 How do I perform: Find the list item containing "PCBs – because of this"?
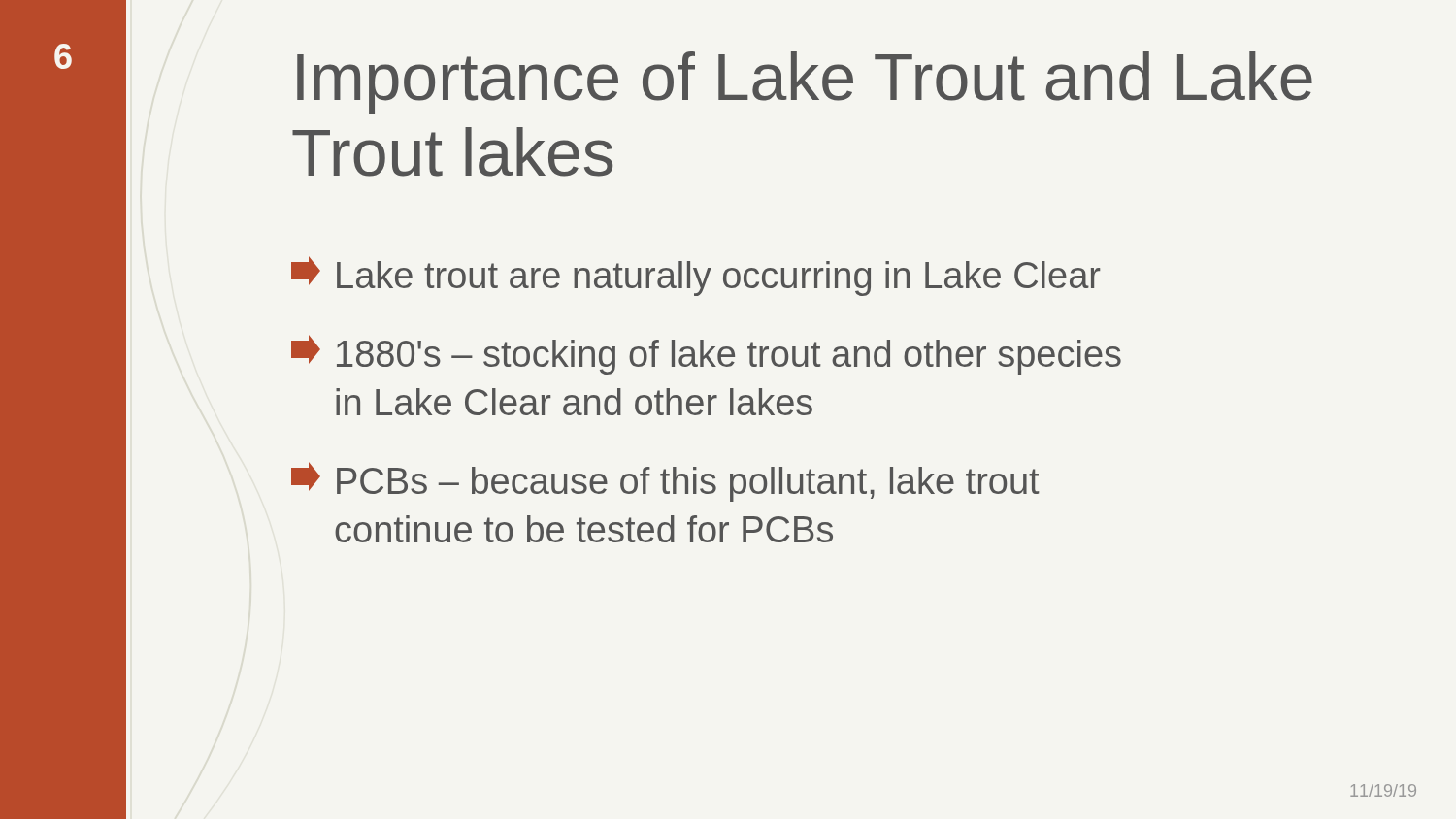pyautogui.click(x=844, y=506)
